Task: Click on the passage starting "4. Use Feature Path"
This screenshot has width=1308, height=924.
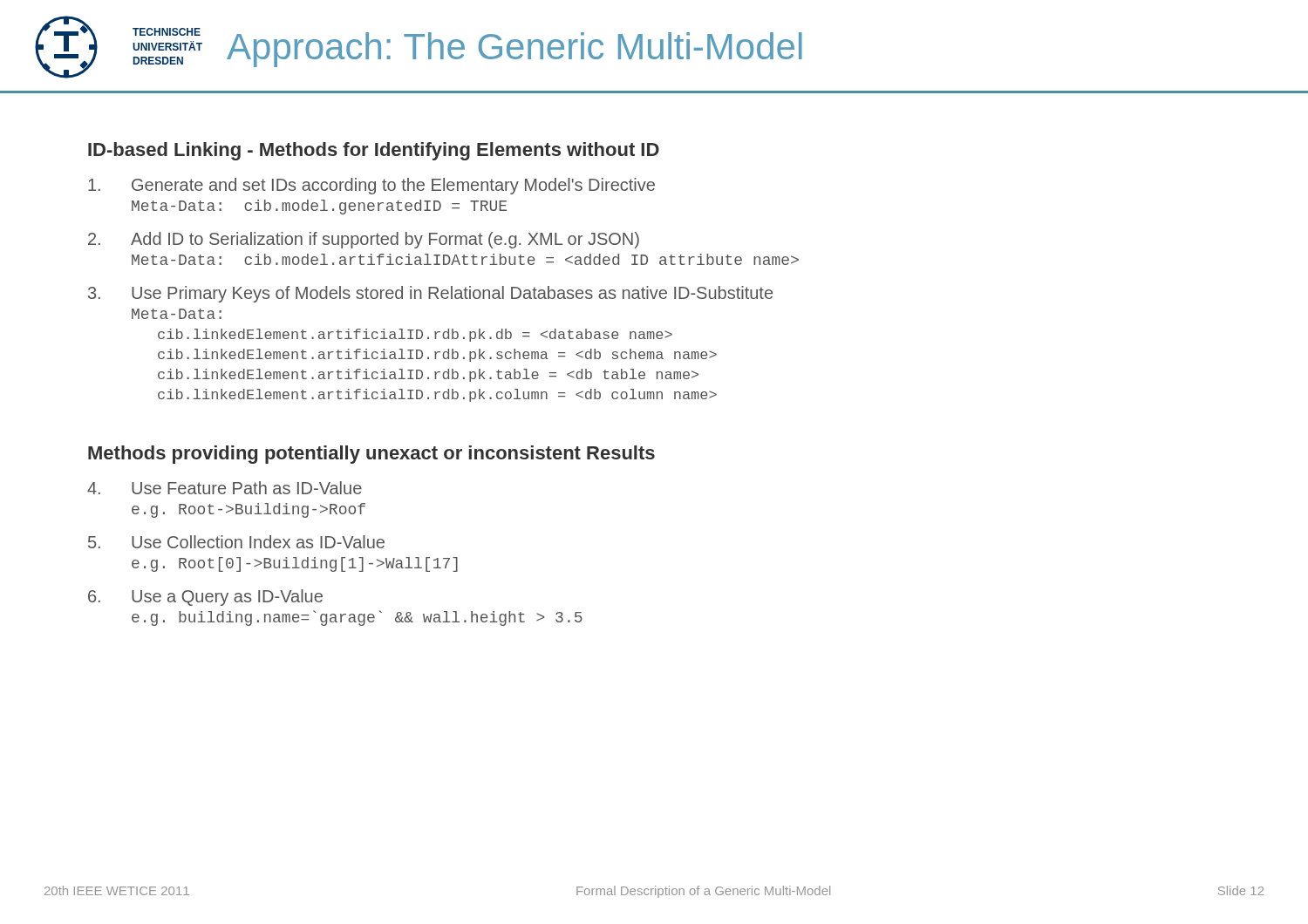Action: click(227, 499)
